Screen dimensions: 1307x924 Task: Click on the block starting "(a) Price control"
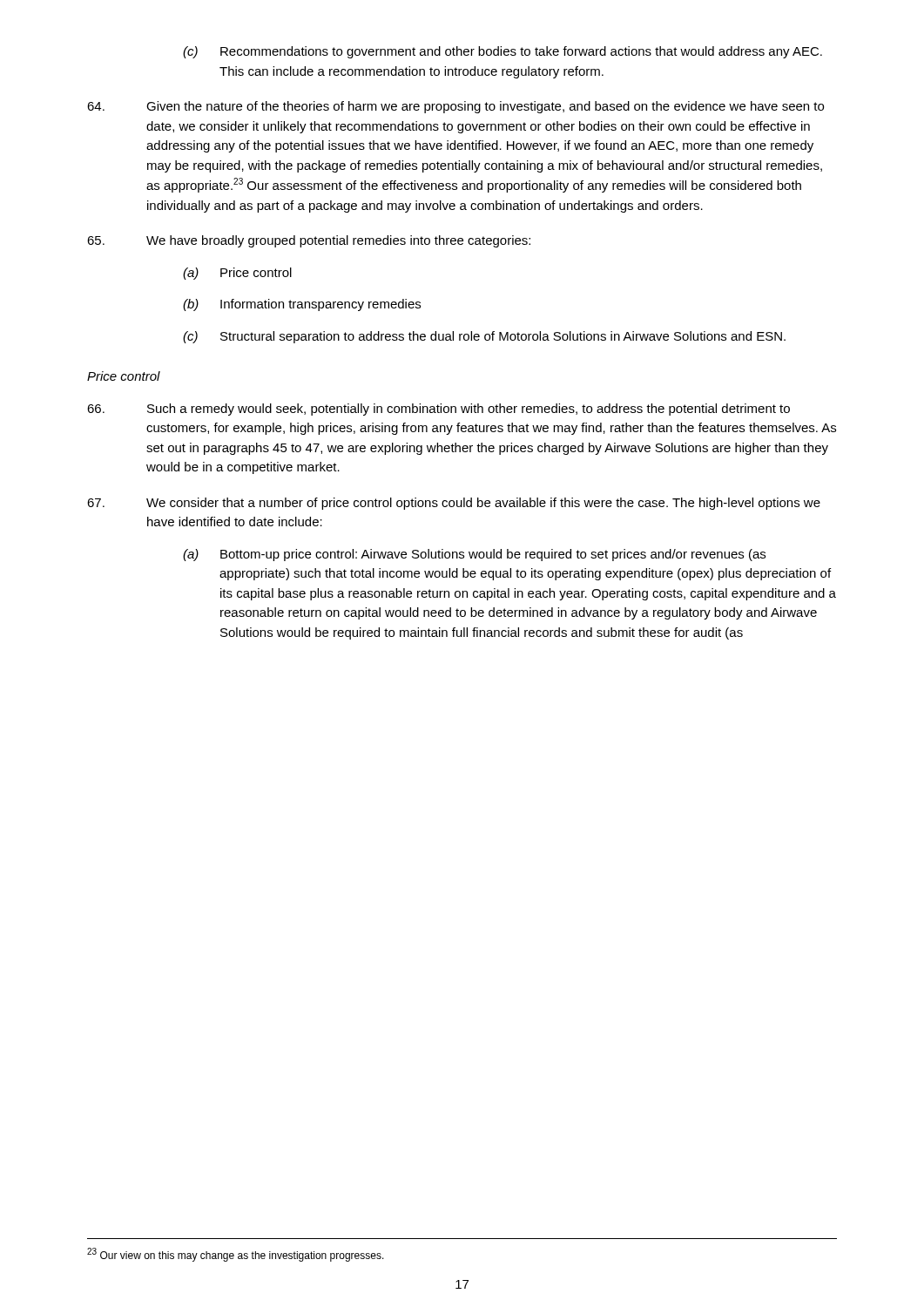click(237, 274)
